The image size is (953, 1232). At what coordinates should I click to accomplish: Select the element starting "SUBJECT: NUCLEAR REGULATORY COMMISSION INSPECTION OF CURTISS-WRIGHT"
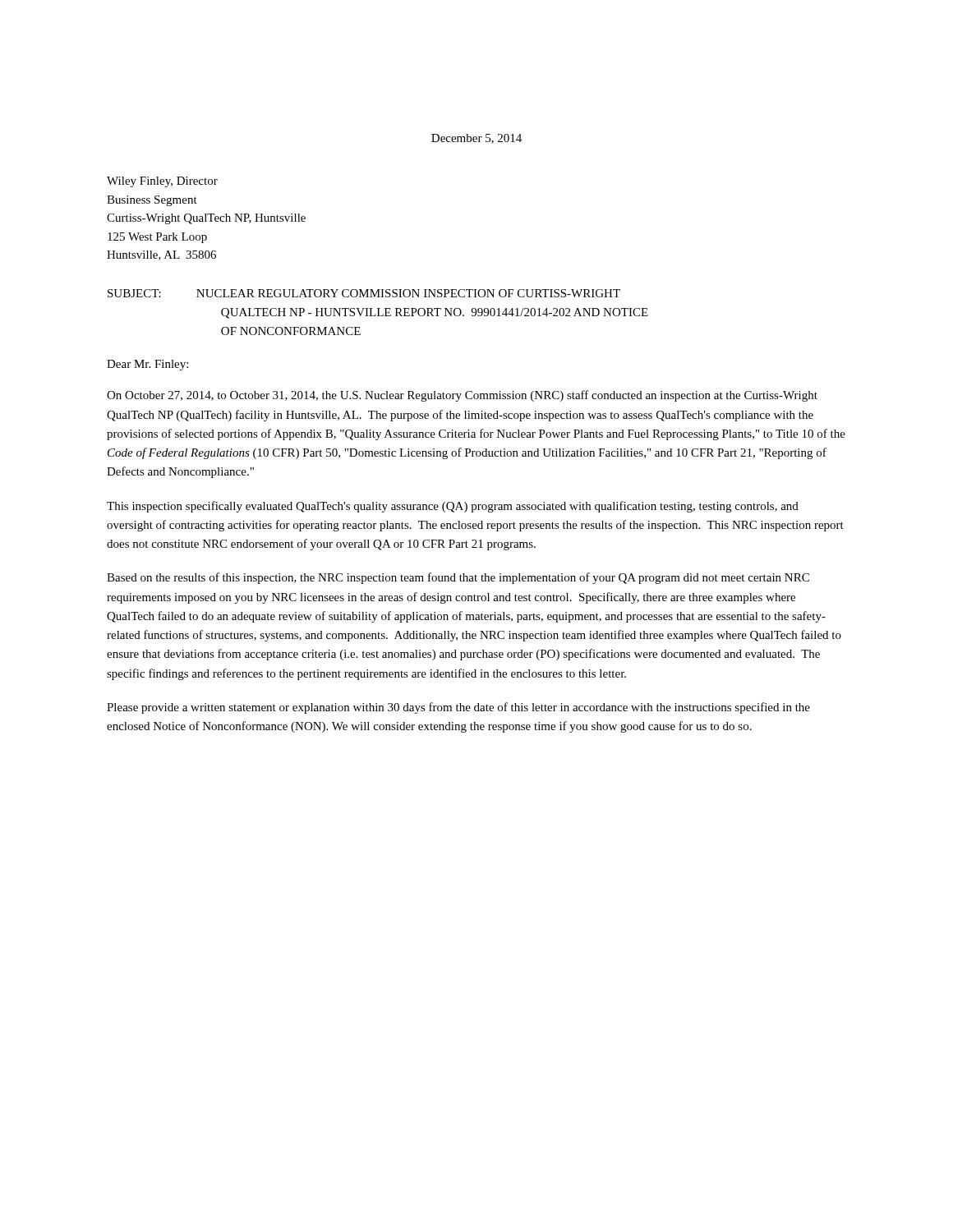(476, 312)
